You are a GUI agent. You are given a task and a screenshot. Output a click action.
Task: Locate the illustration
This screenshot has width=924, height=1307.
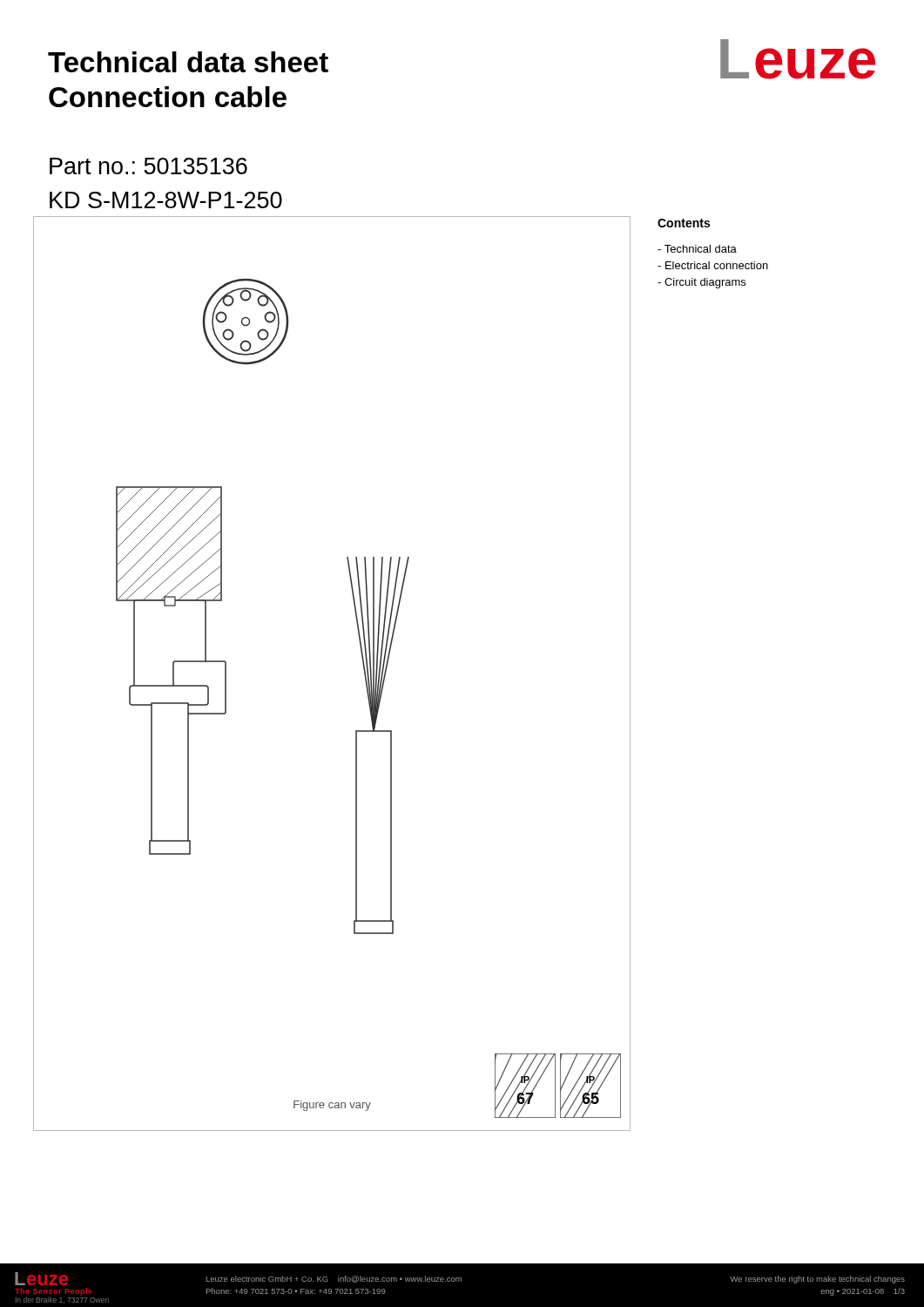tap(332, 673)
